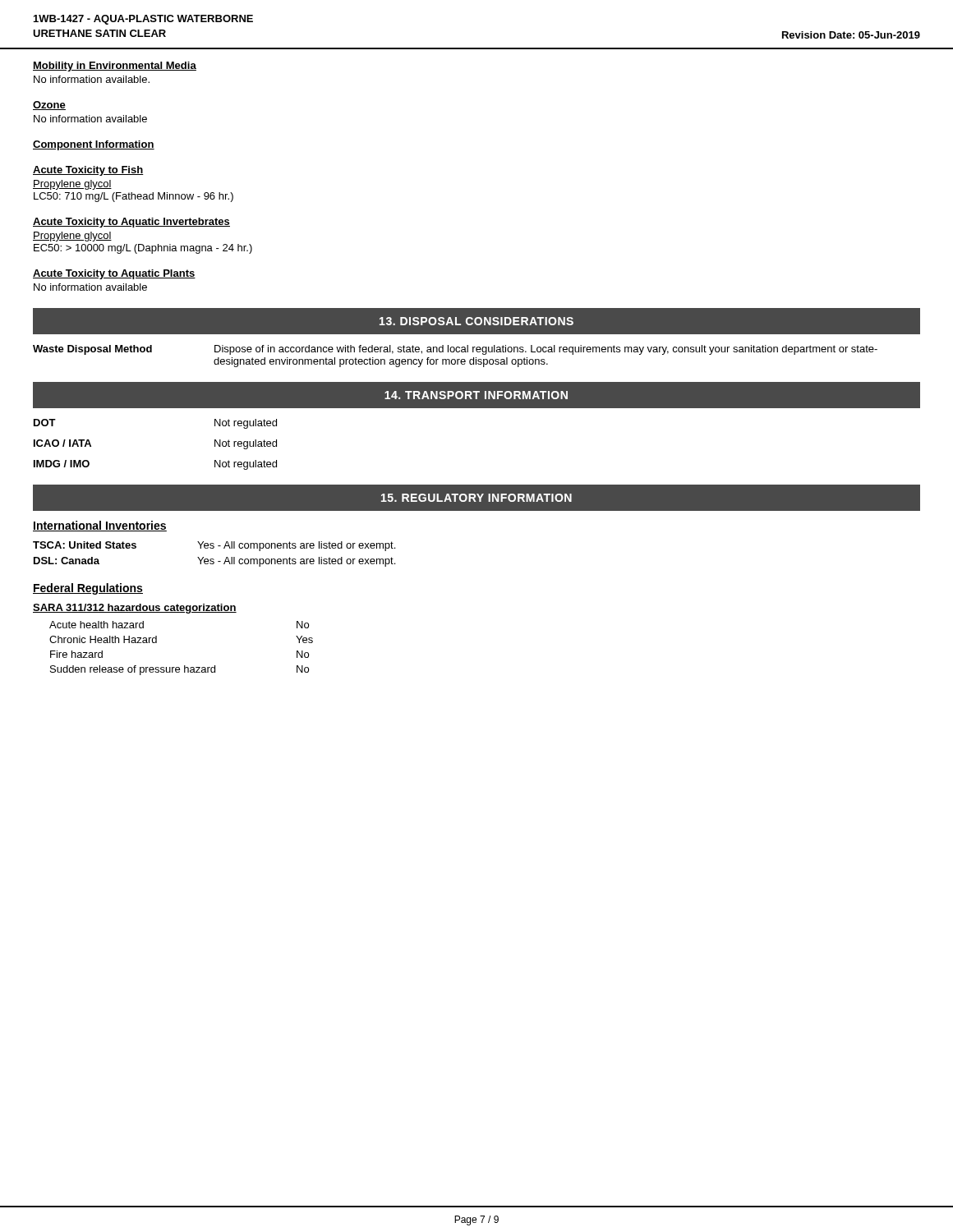The width and height of the screenshot is (953, 1232).
Task: Where does it say "No information available."?
Action: click(92, 79)
